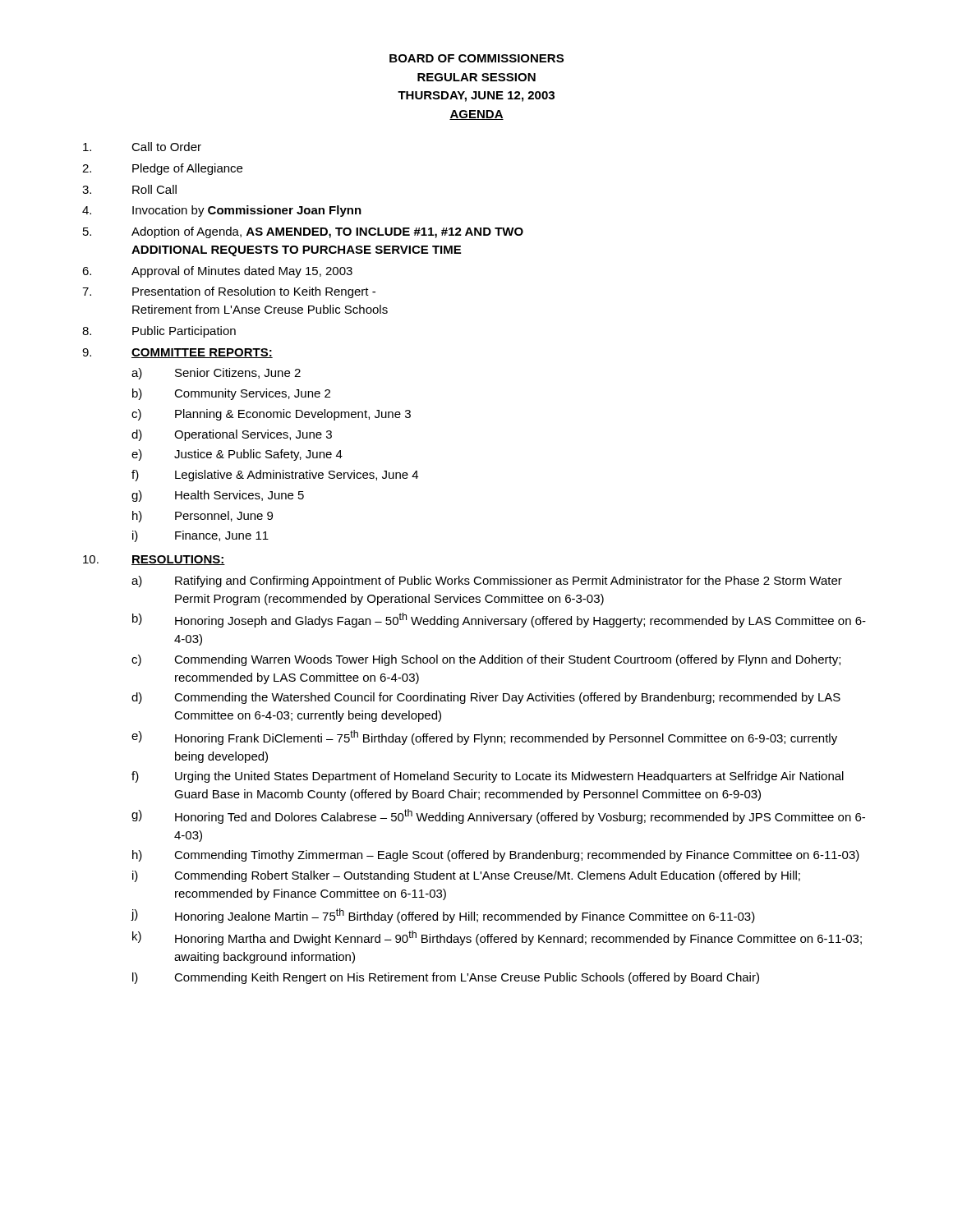Point to the block beginning "7. Presentation of Resolution to Keith"
This screenshot has width=953, height=1232.
pos(229,292)
